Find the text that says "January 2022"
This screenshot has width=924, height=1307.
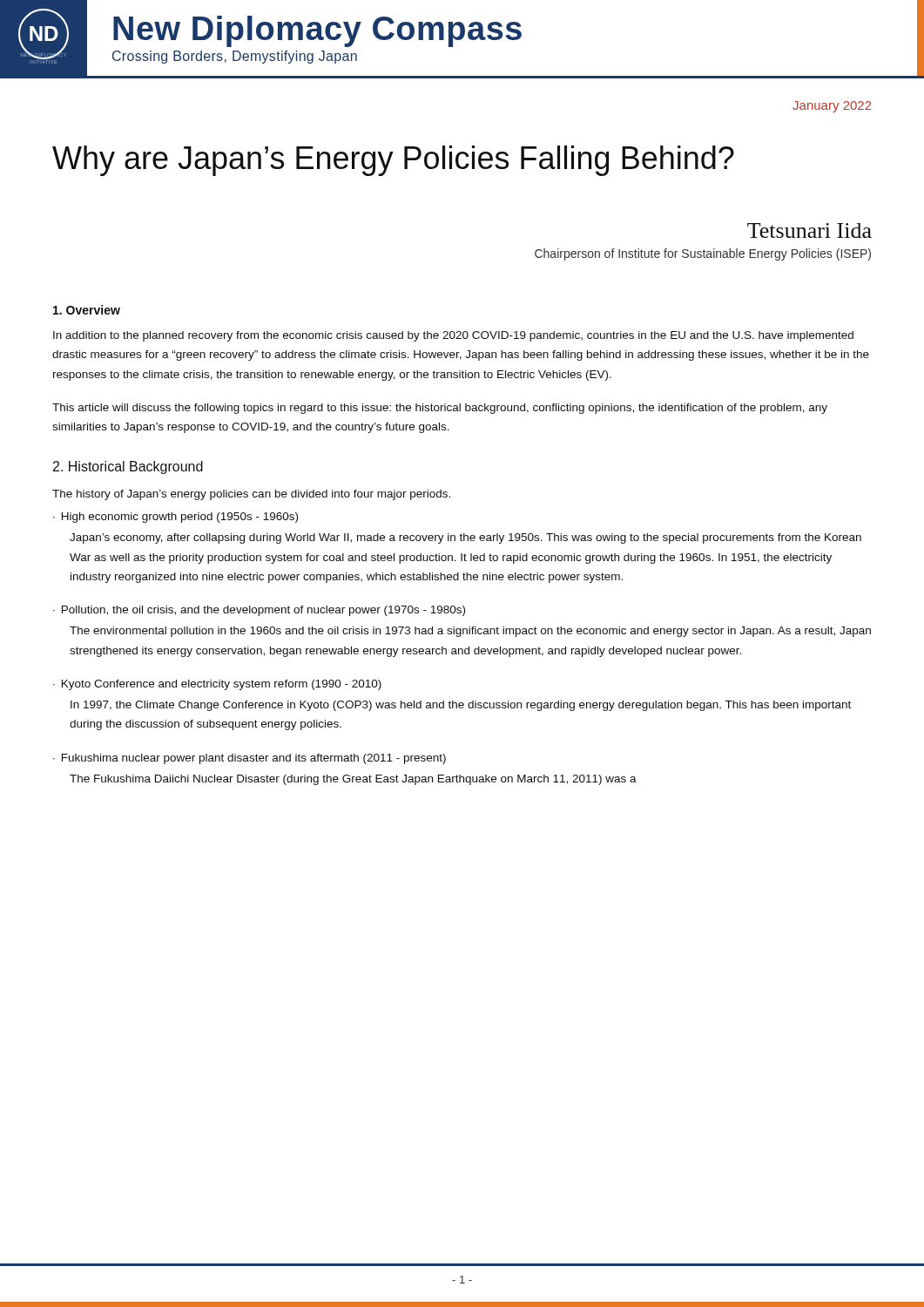(832, 105)
